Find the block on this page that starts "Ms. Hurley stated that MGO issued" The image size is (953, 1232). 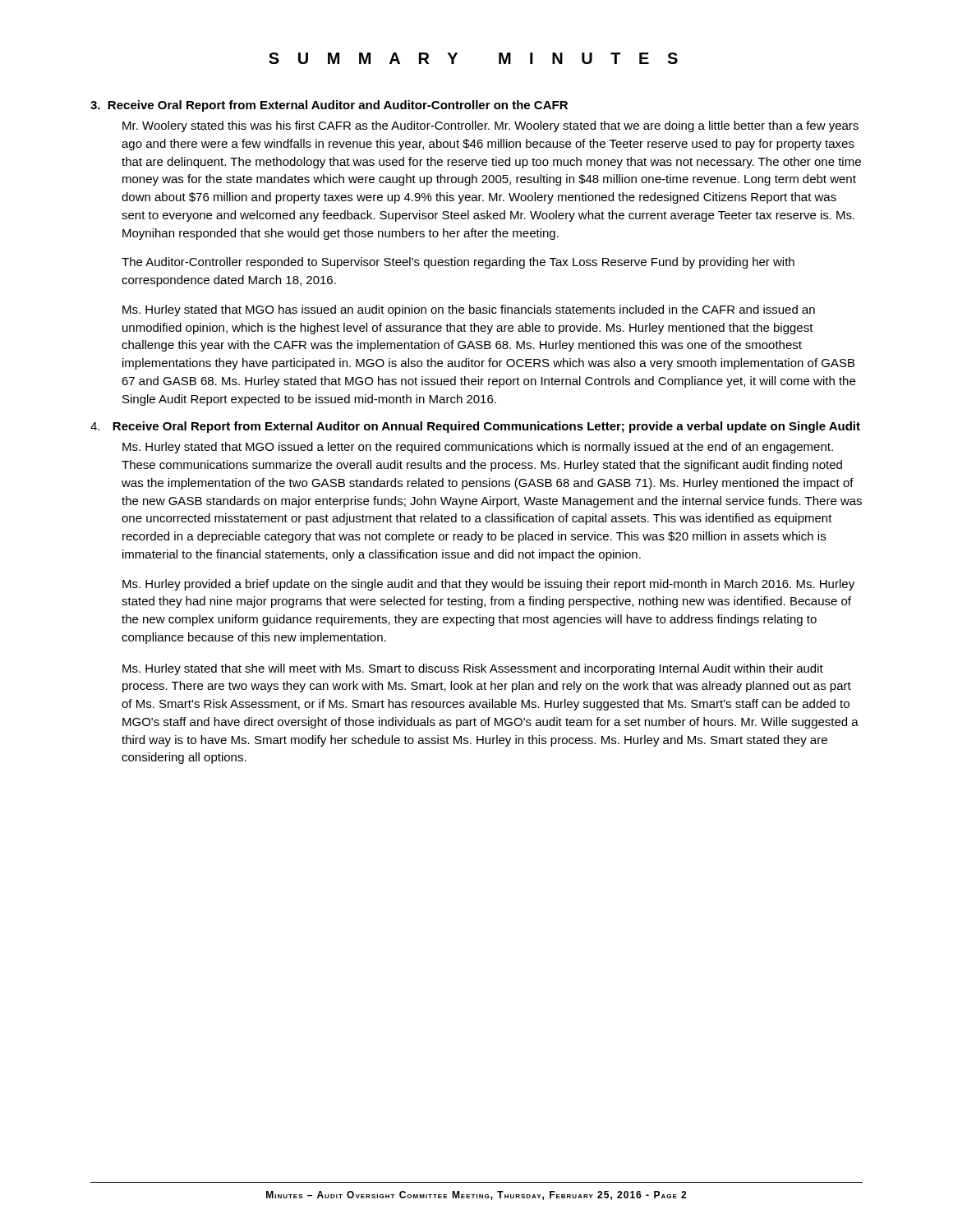coord(492,500)
